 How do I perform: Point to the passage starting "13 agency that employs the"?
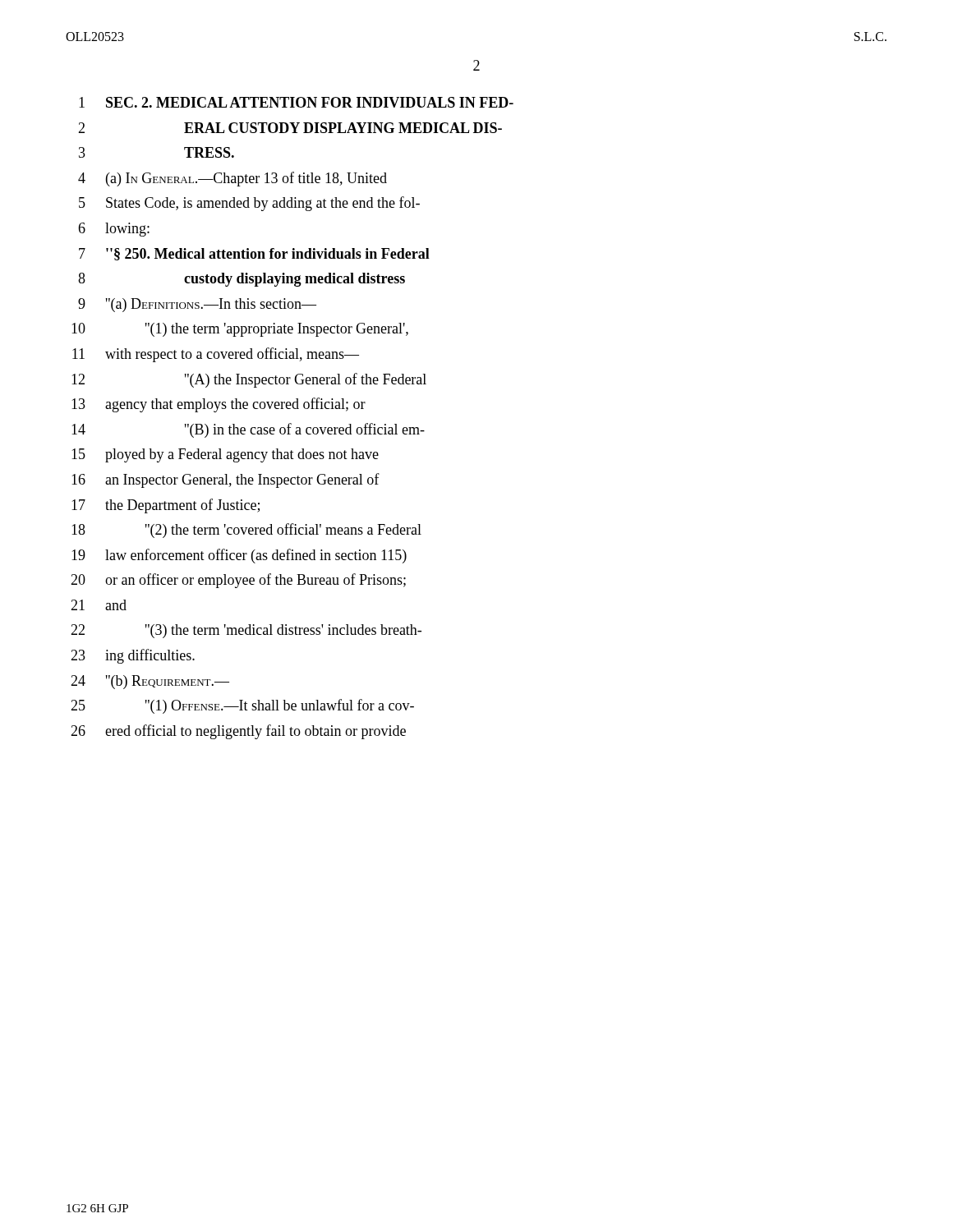(219, 405)
